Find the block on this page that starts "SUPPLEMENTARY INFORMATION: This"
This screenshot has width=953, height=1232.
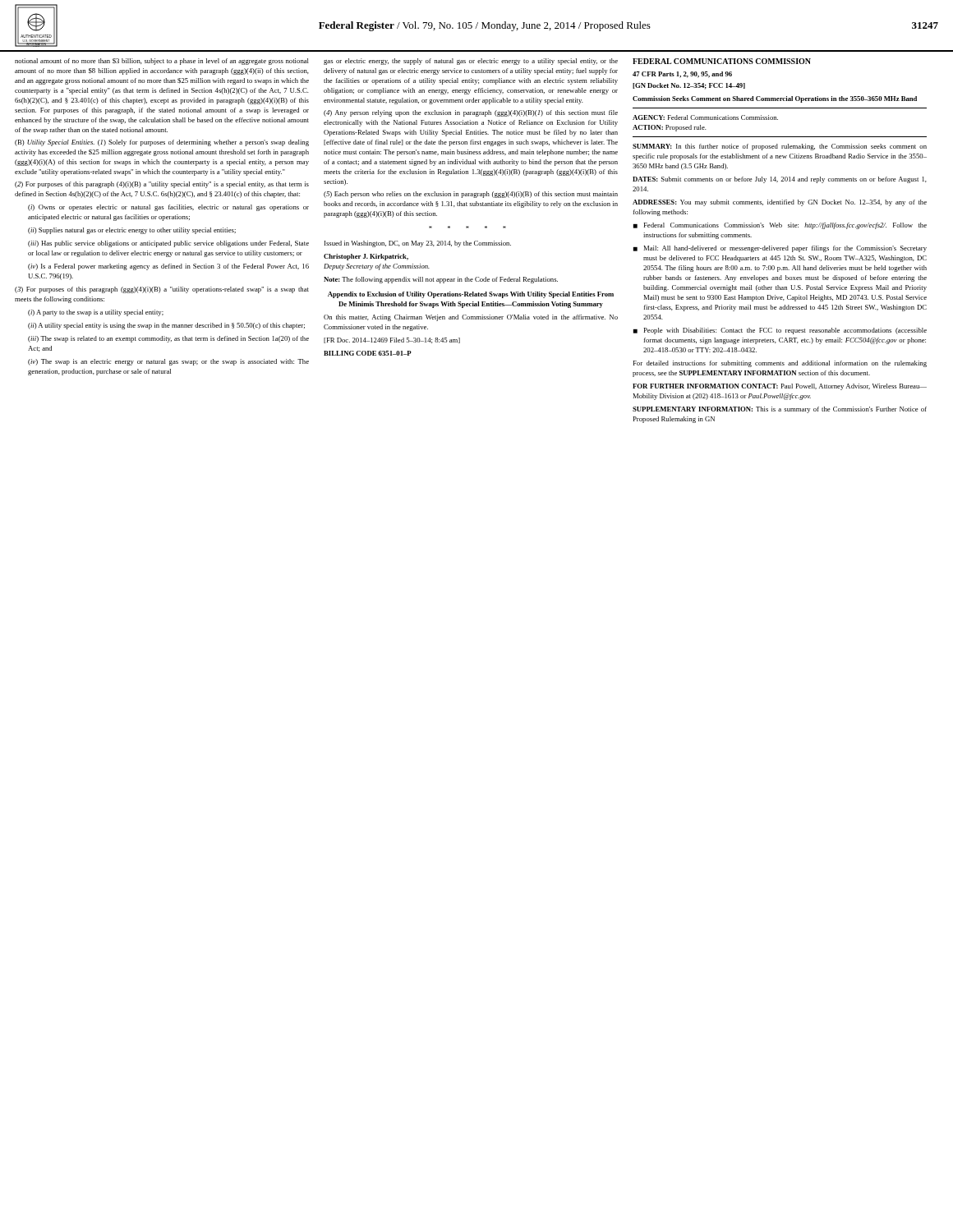coord(780,414)
